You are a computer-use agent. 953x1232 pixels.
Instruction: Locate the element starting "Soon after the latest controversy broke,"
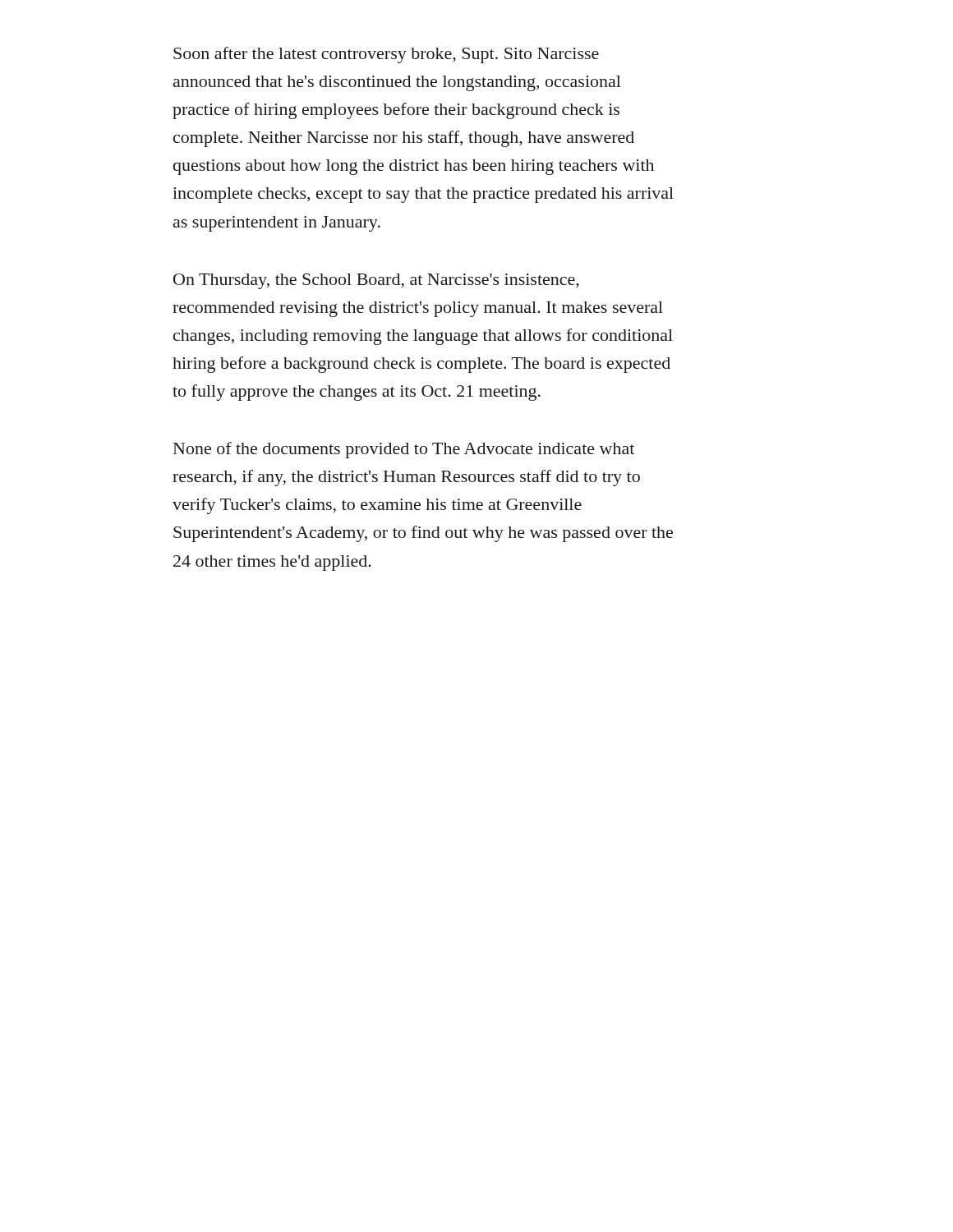(423, 137)
